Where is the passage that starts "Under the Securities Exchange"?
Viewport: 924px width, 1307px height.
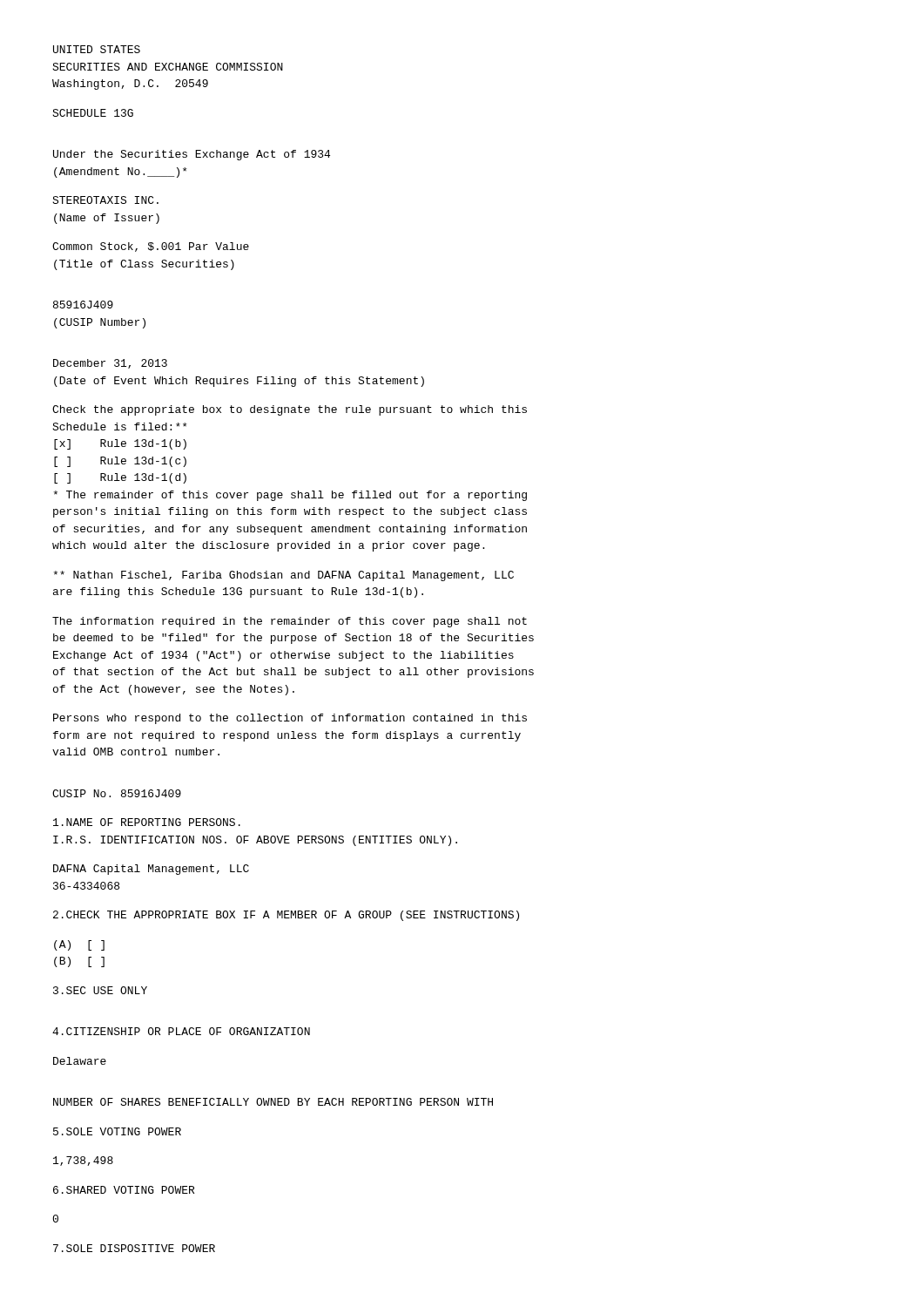[x=192, y=163]
